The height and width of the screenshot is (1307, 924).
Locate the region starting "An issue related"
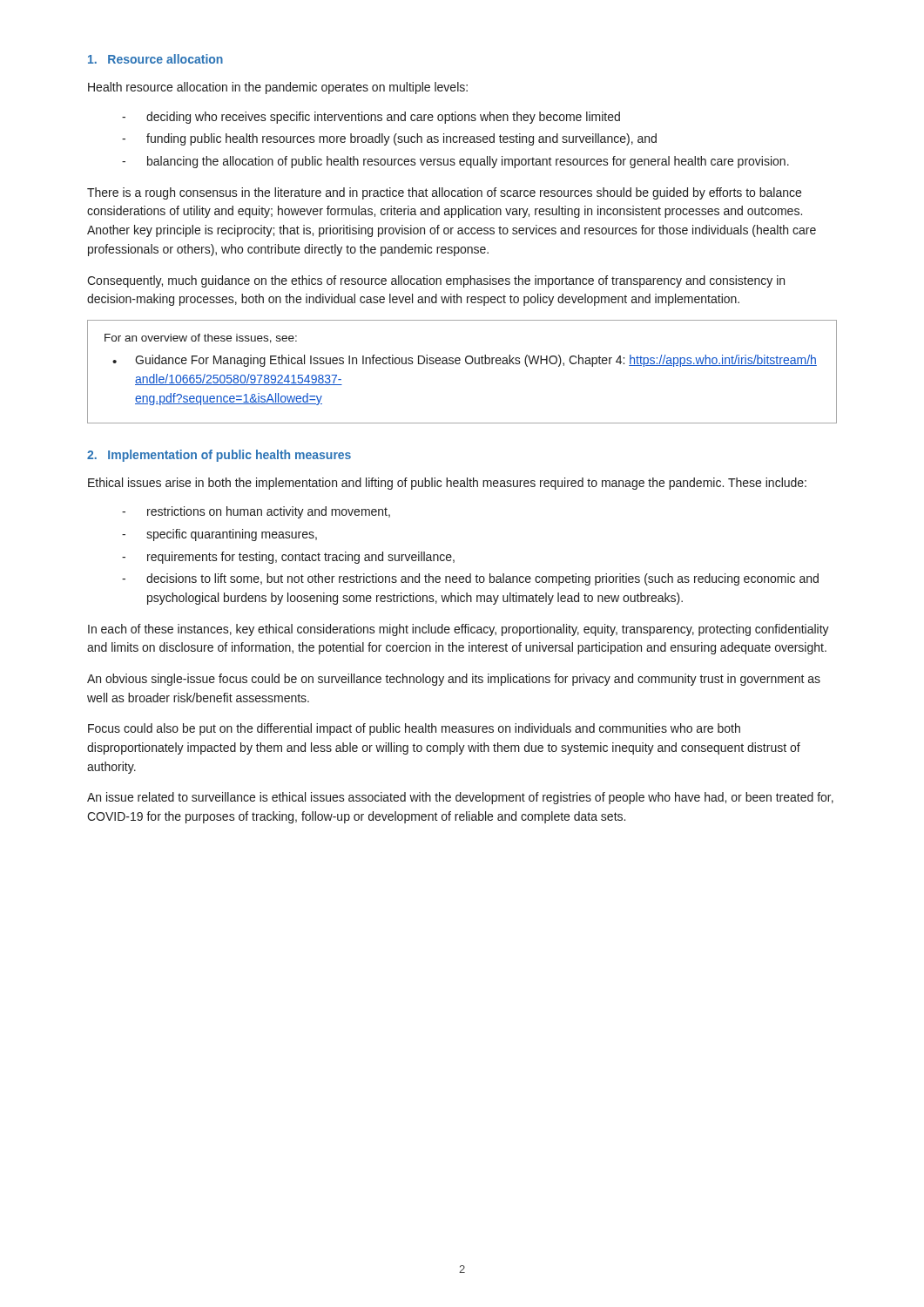462,808
